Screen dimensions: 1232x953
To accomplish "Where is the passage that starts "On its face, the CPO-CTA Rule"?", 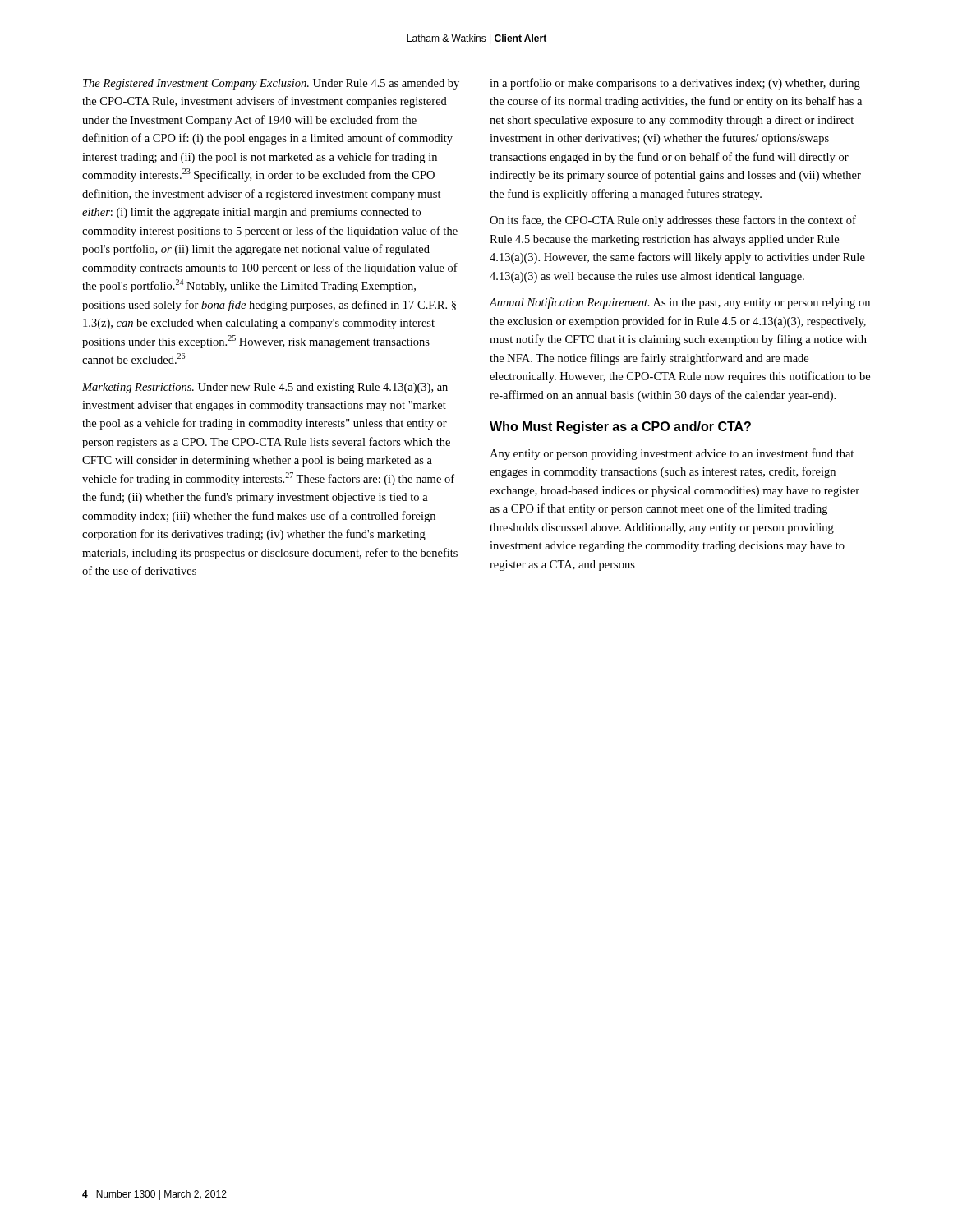I will (x=680, y=248).
